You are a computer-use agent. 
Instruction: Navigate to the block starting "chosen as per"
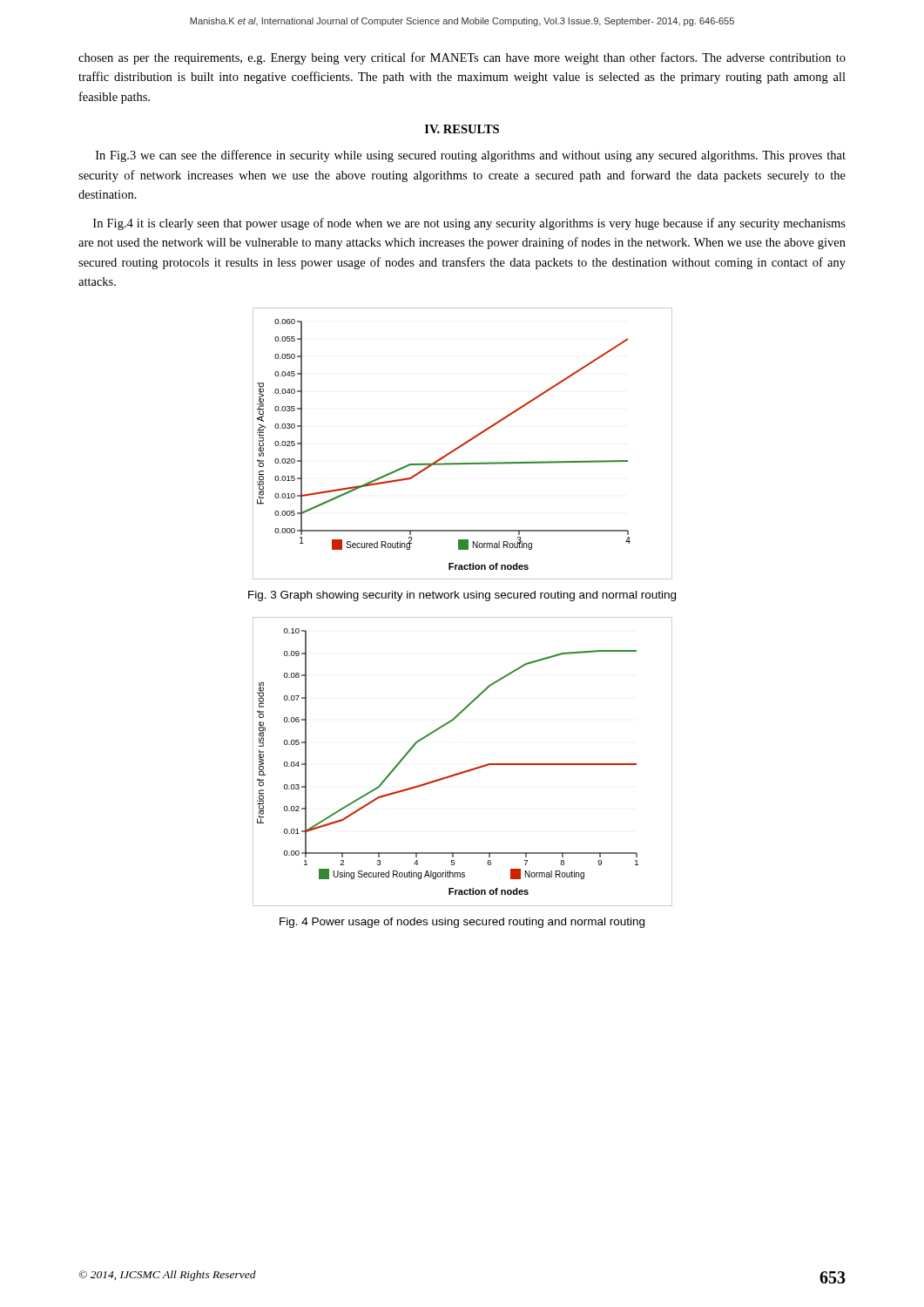click(462, 77)
